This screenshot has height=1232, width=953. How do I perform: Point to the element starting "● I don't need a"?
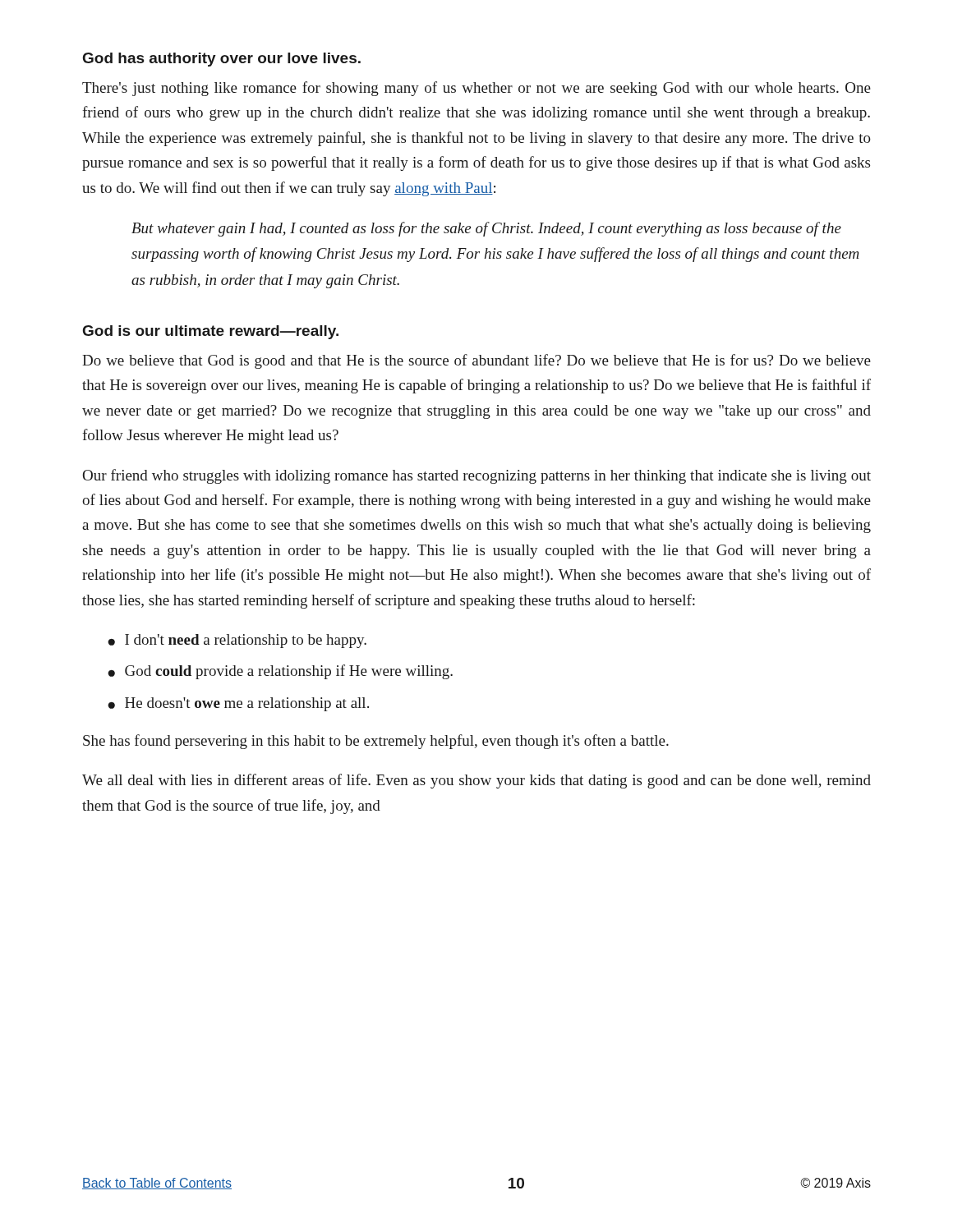pyautogui.click(x=237, y=641)
